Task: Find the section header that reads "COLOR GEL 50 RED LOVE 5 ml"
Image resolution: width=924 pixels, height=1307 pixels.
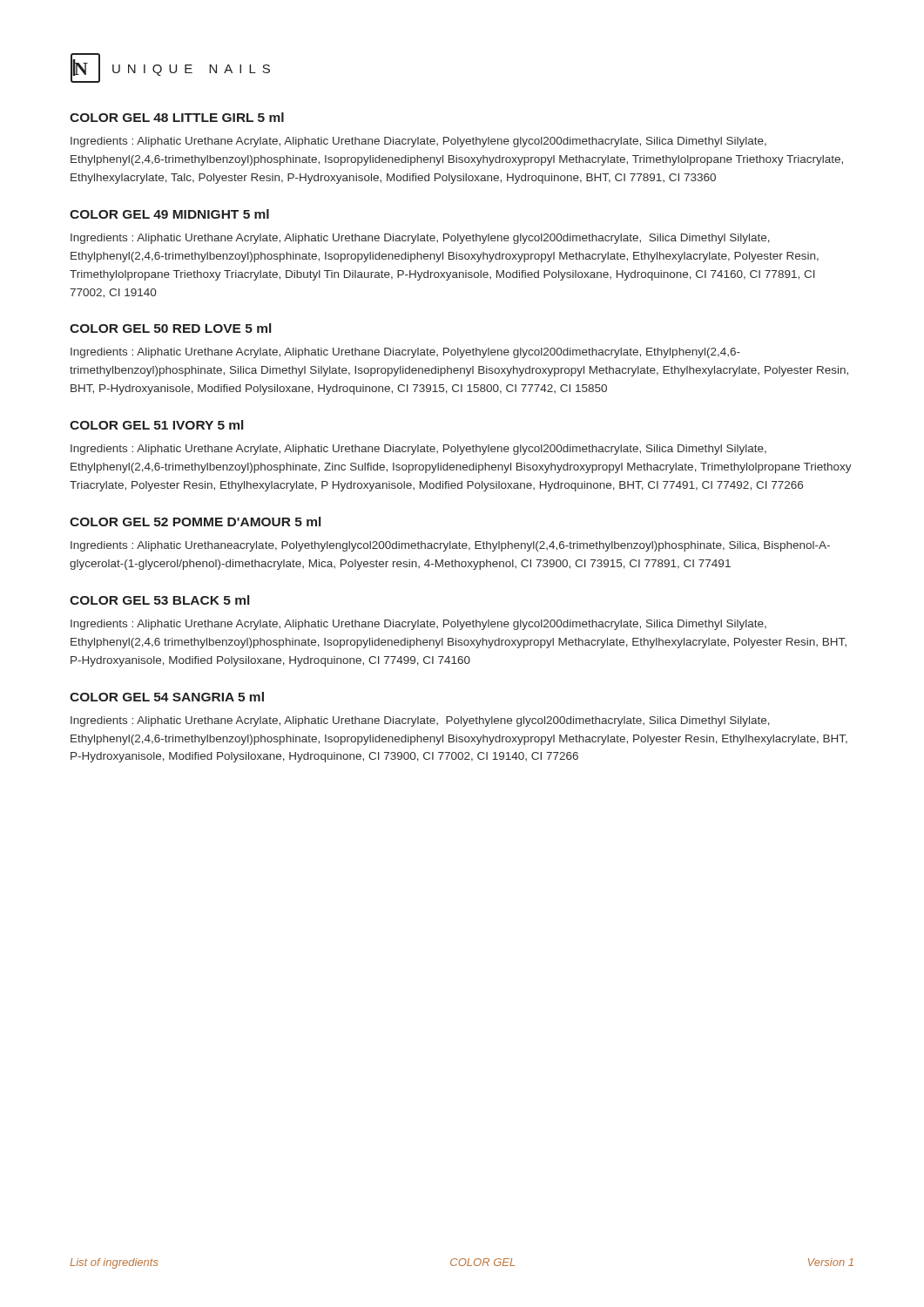Action: (x=171, y=328)
